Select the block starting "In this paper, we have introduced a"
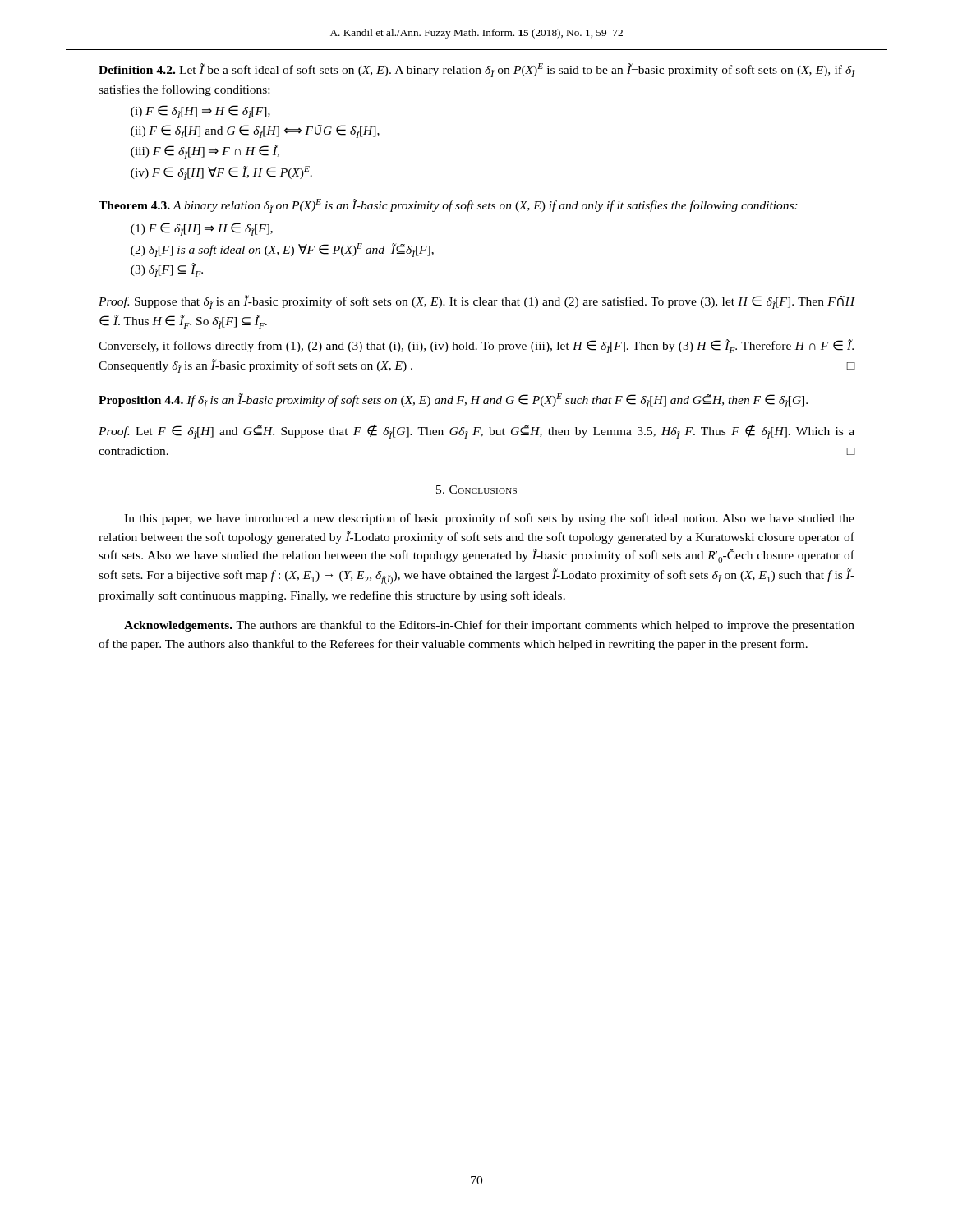This screenshot has width=953, height=1232. pos(476,557)
